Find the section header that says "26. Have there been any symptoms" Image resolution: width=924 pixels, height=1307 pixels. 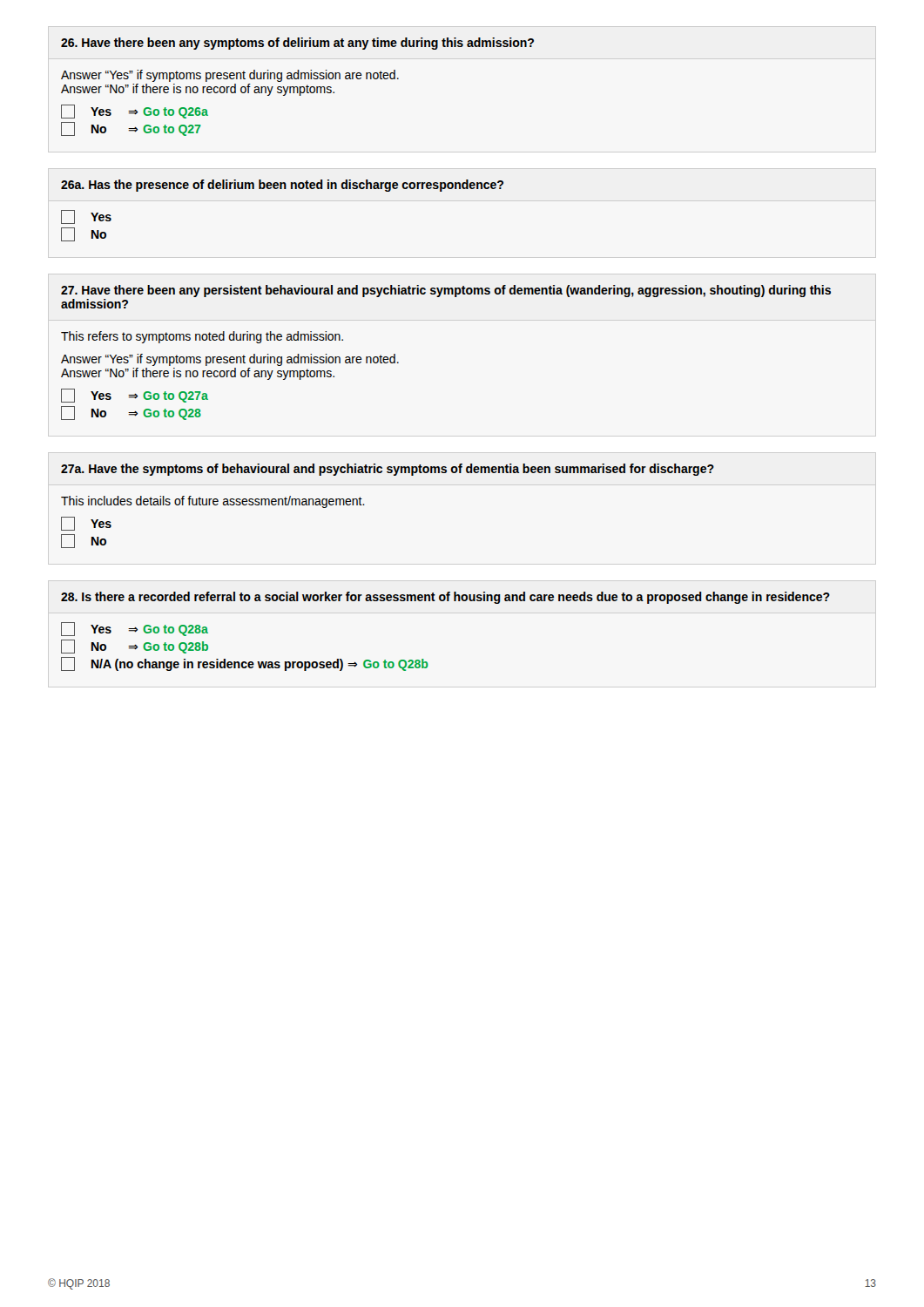[298, 43]
